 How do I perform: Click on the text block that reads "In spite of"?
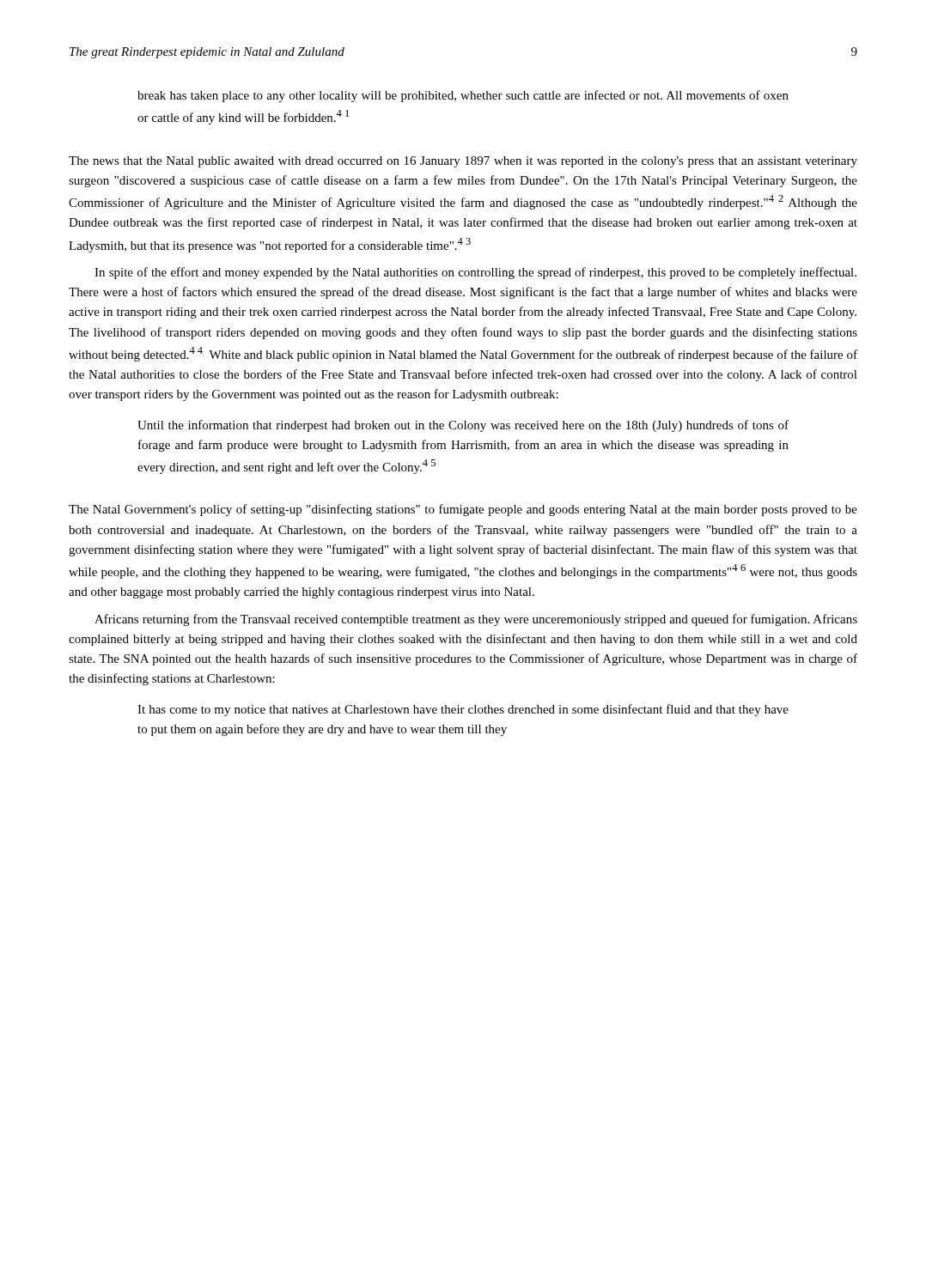pyautogui.click(x=463, y=333)
